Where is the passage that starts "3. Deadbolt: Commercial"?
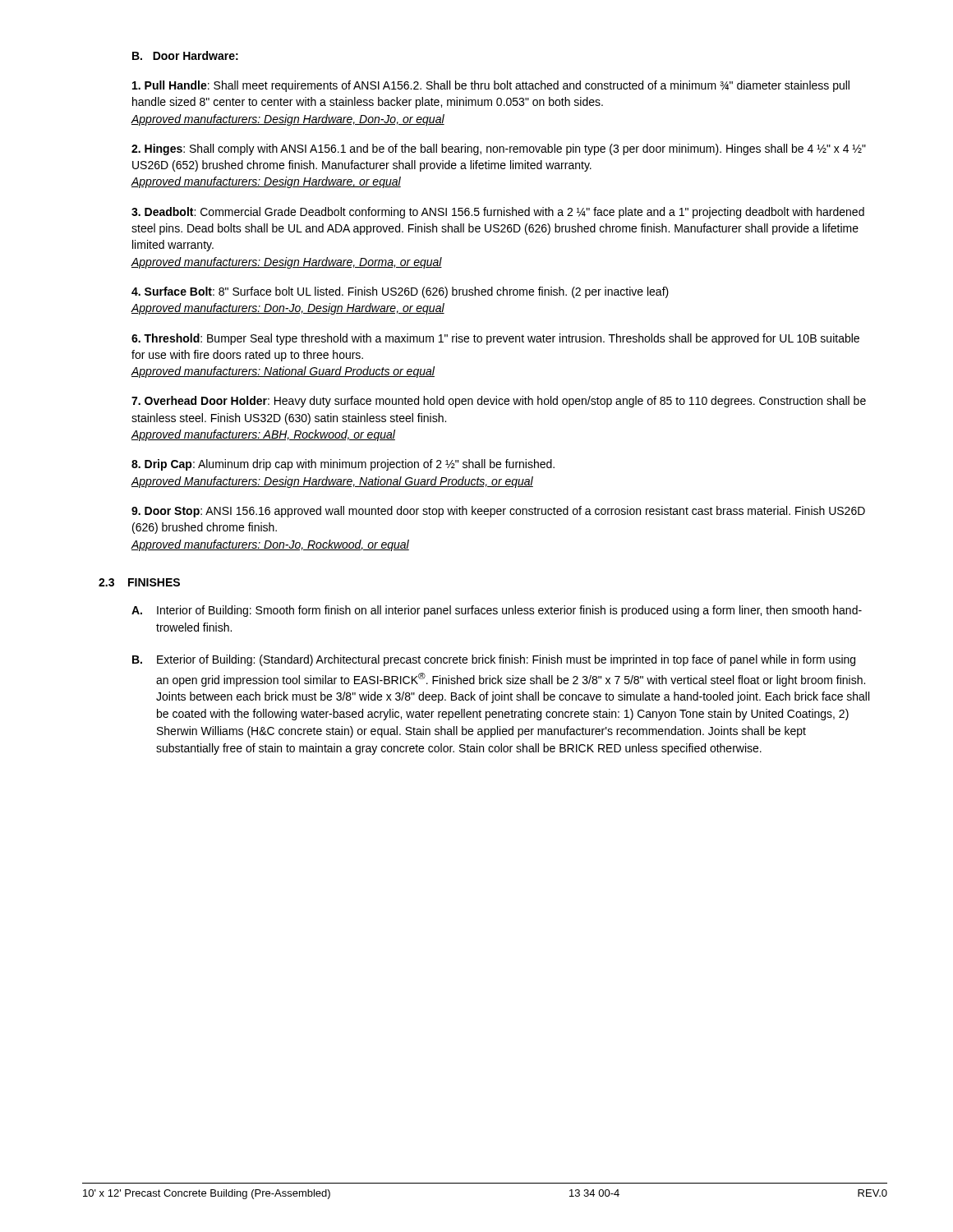Image resolution: width=953 pixels, height=1232 pixels. pos(501,237)
